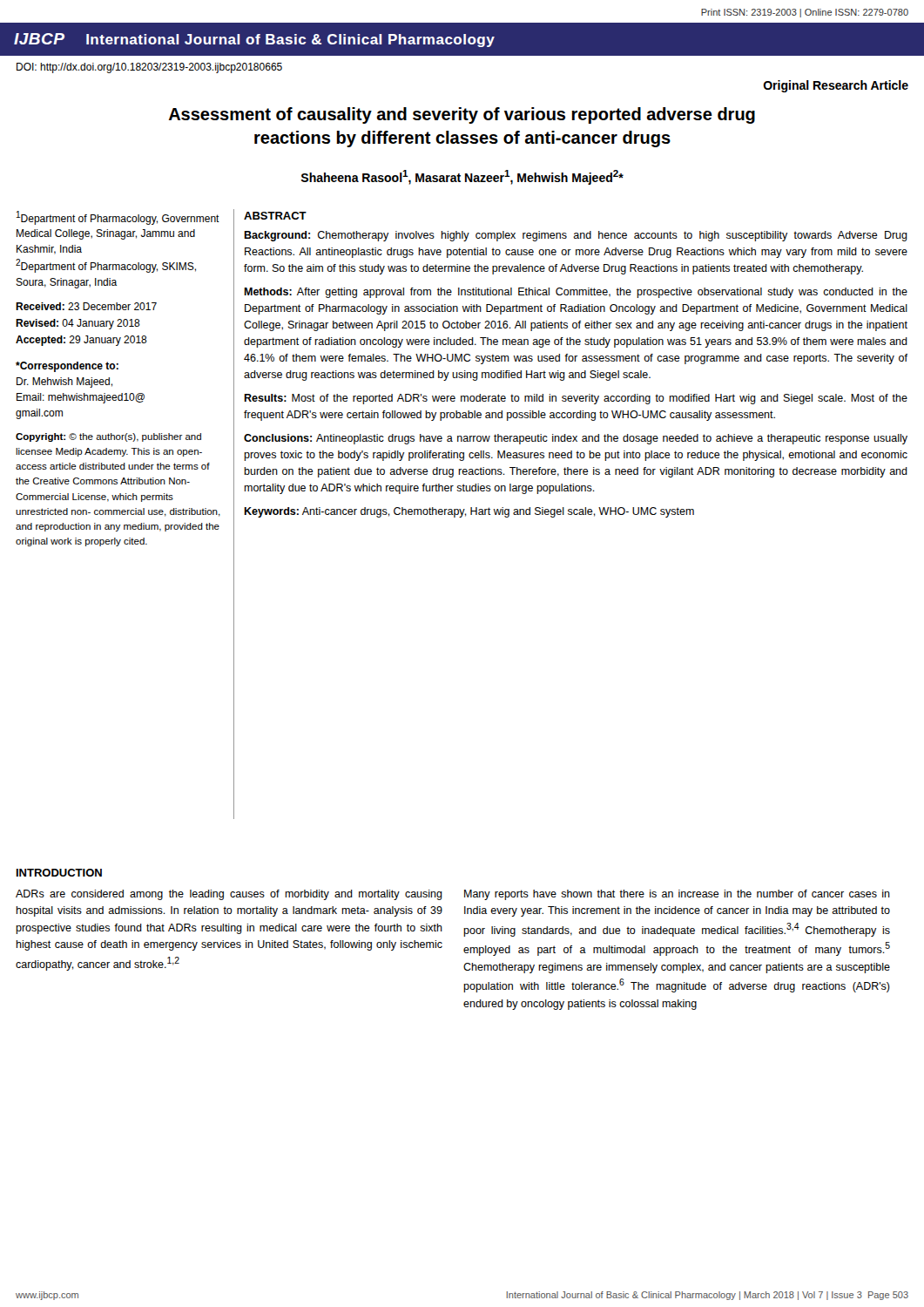Screen dimensions: 1307x924
Task: Select the text block that reads "Keywords: Anti-cancer drugs,"
Action: click(x=469, y=511)
